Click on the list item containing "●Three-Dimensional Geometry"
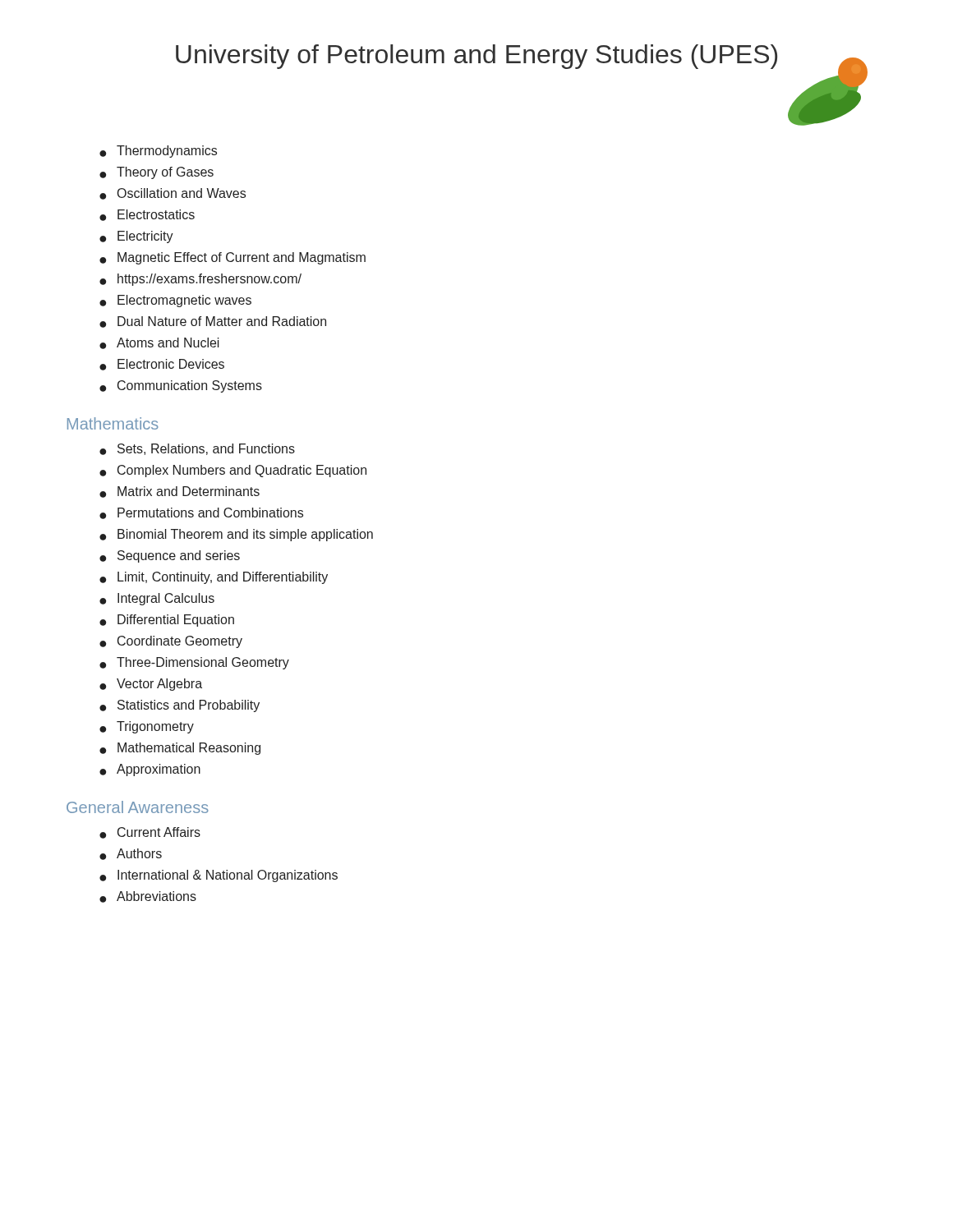The height and width of the screenshot is (1232, 953). click(x=194, y=664)
